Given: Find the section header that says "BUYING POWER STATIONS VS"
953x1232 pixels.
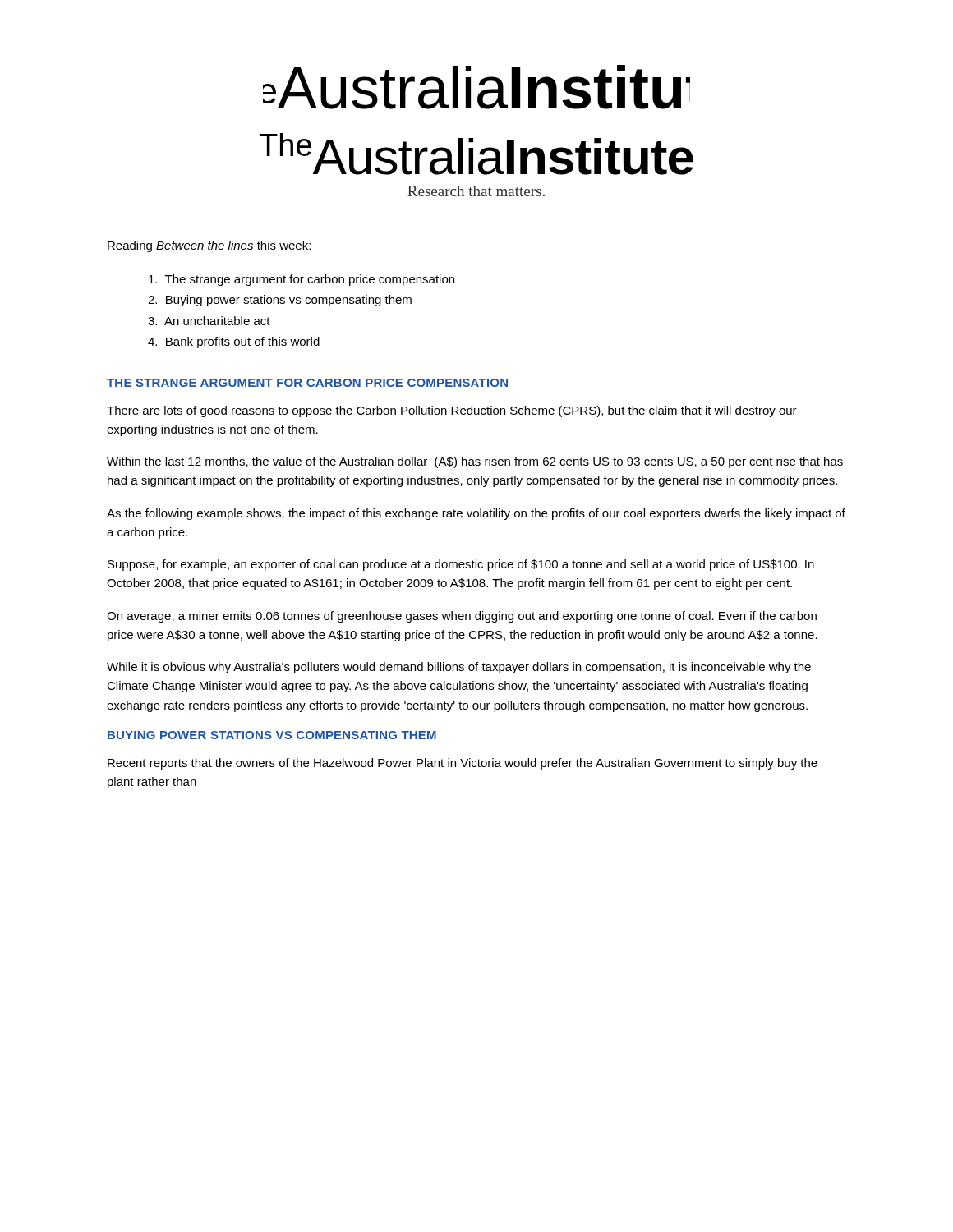Looking at the screenshot, I should 272,734.
